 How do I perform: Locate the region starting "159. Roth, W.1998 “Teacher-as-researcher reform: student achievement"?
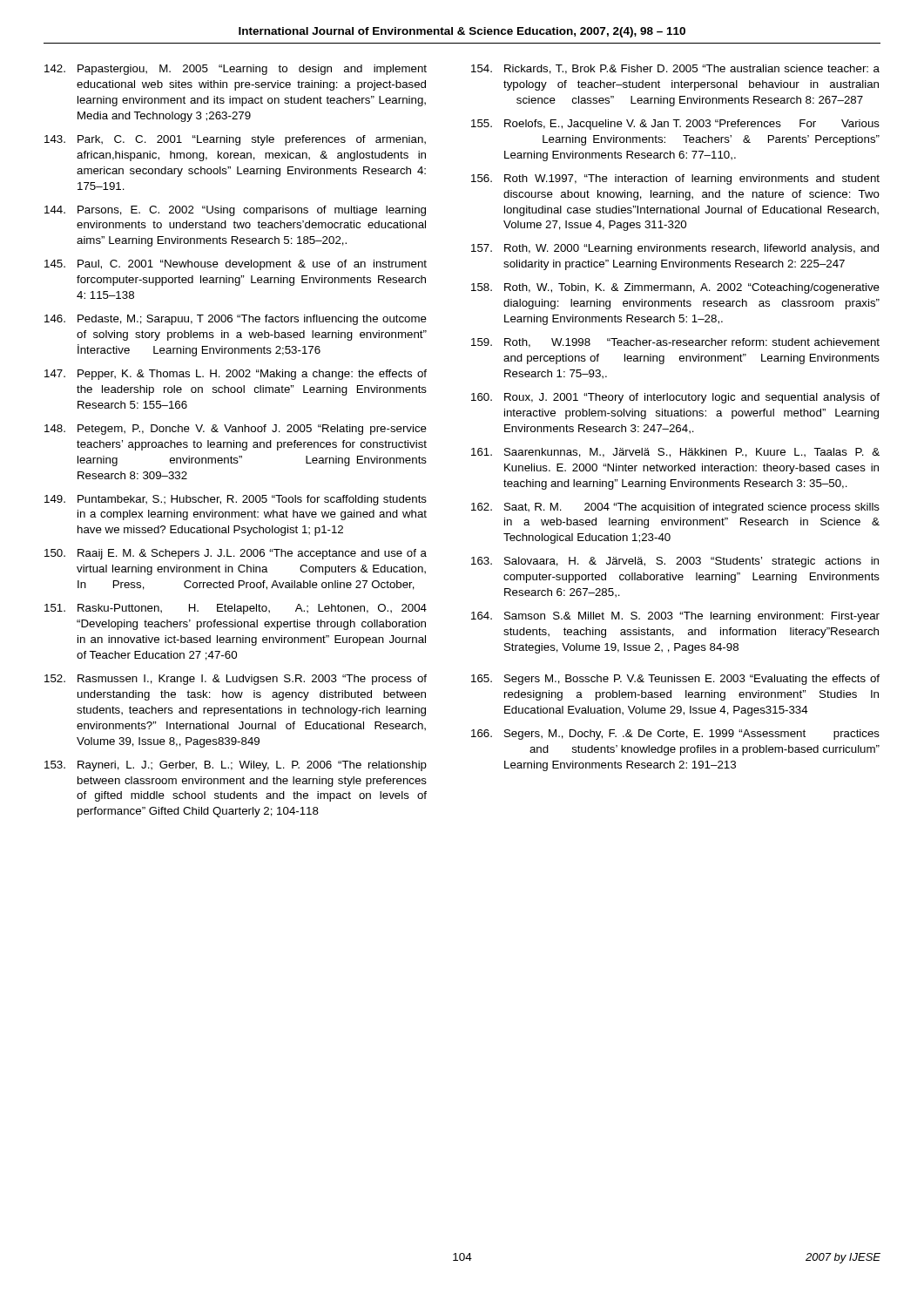coord(675,358)
